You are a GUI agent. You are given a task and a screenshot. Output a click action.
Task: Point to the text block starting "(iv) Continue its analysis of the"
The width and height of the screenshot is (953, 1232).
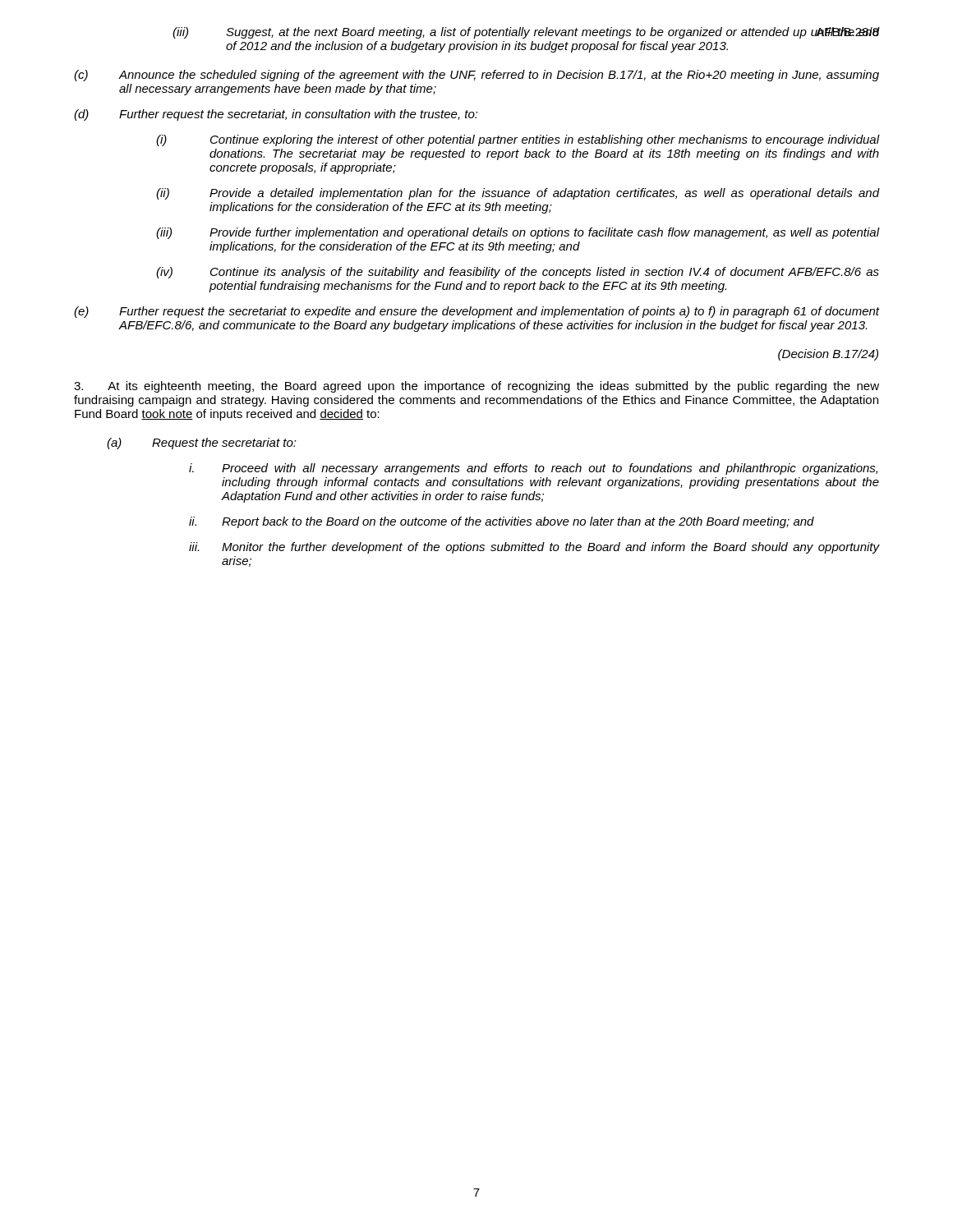(x=518, y=278)
